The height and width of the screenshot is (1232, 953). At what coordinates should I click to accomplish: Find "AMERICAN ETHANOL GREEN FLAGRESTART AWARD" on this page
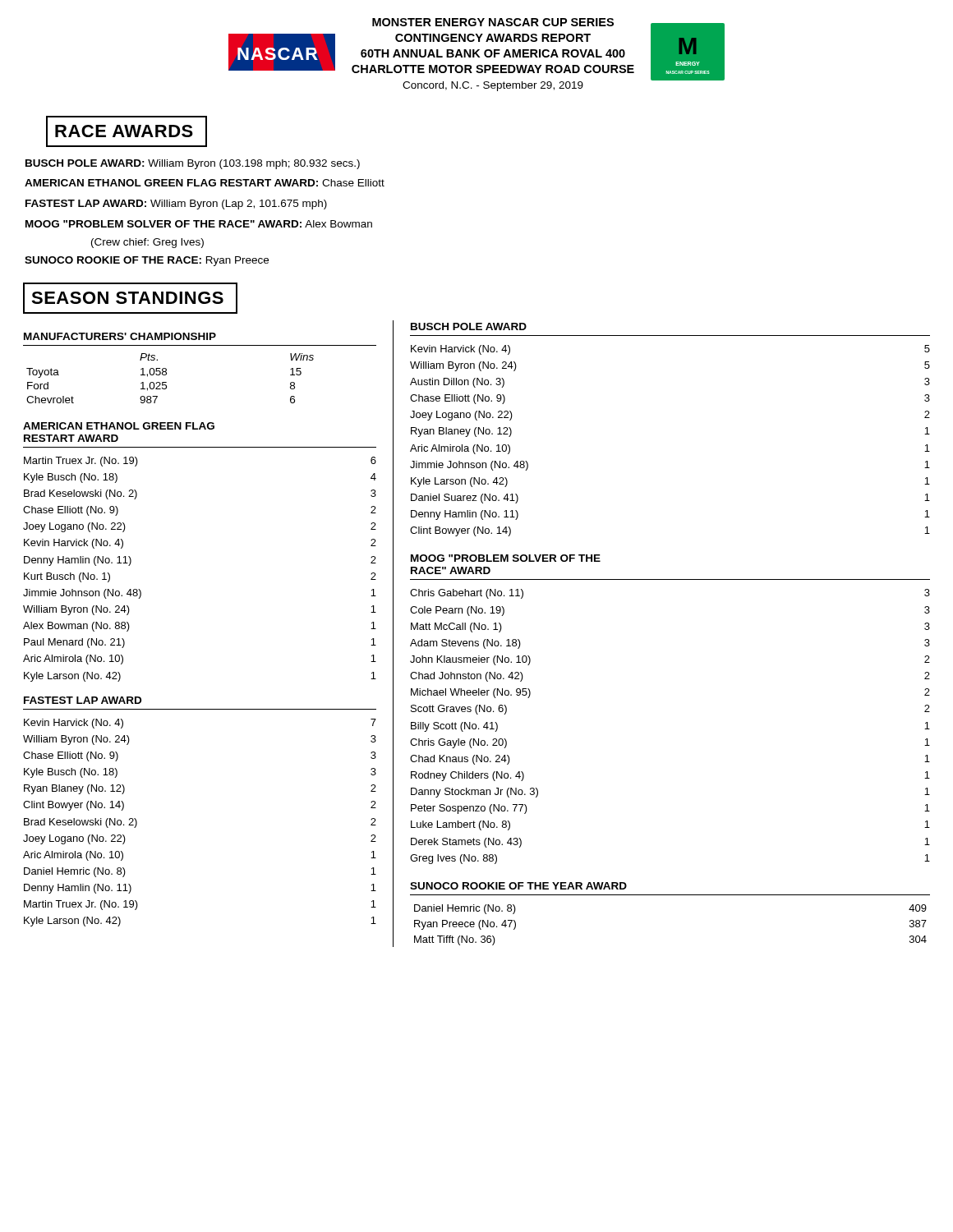point(119,432)
